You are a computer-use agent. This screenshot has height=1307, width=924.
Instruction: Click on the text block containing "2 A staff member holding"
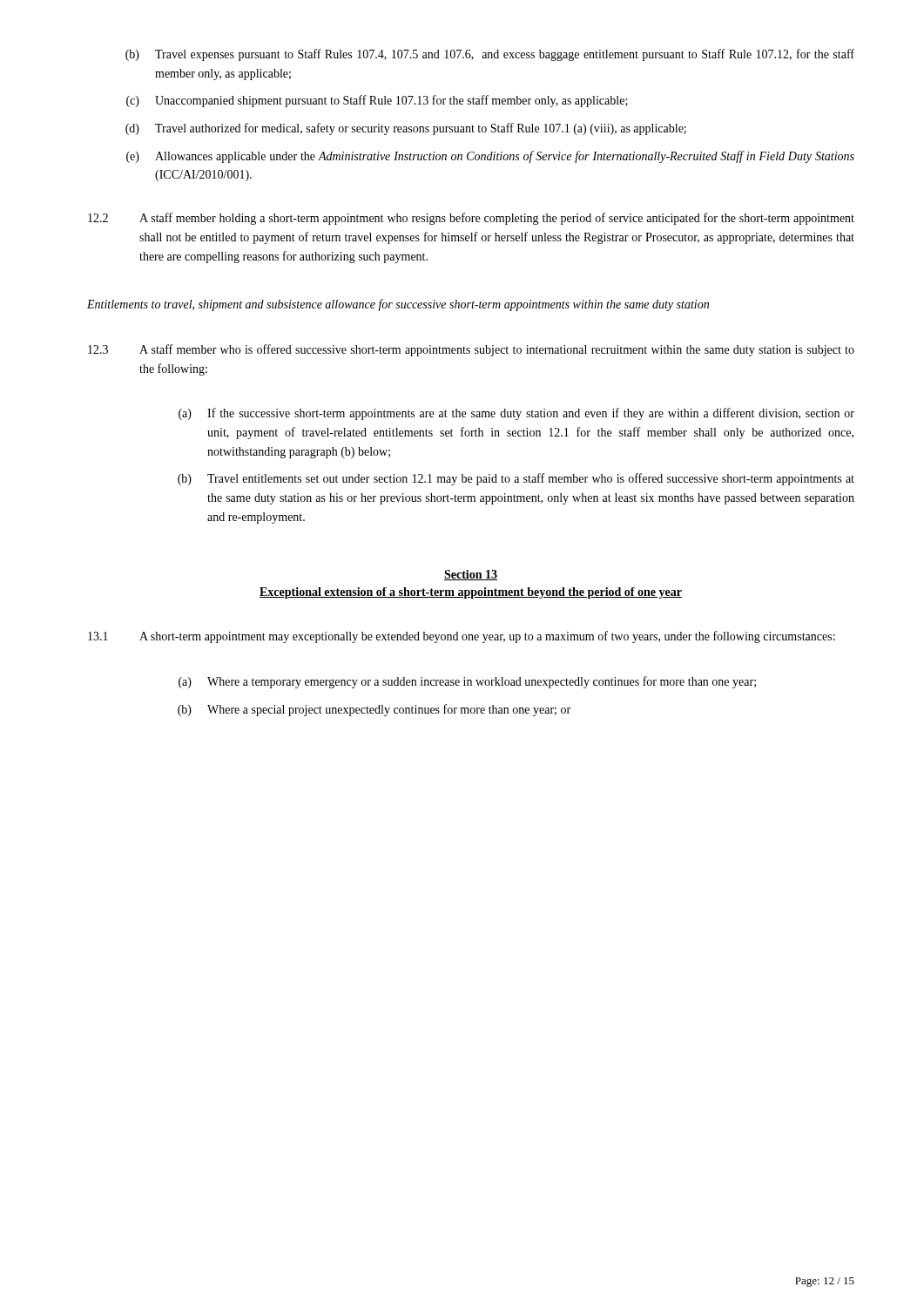[x=471, y=238]
